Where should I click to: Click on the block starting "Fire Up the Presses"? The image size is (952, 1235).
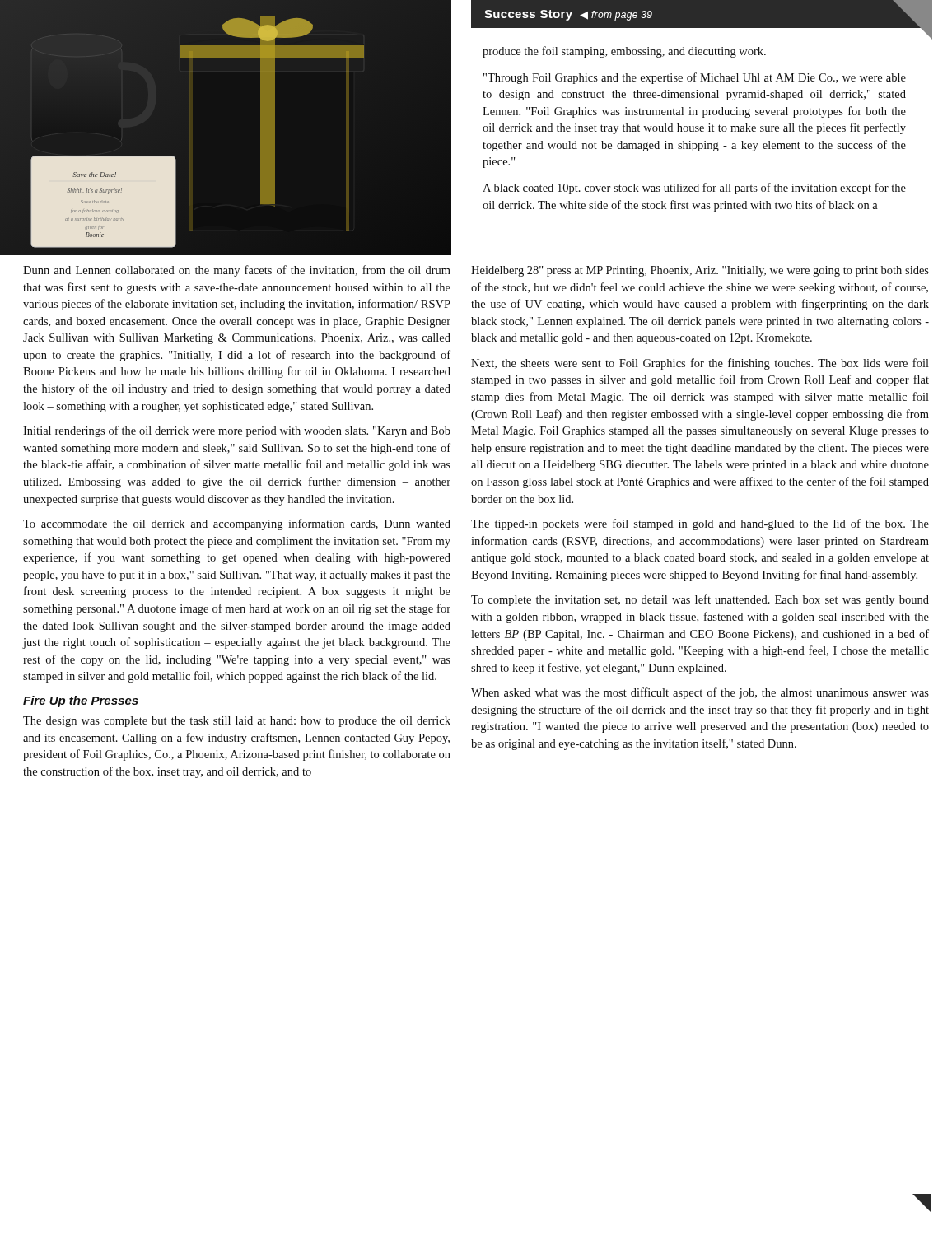pyautogui.click(x=81, y=701)
